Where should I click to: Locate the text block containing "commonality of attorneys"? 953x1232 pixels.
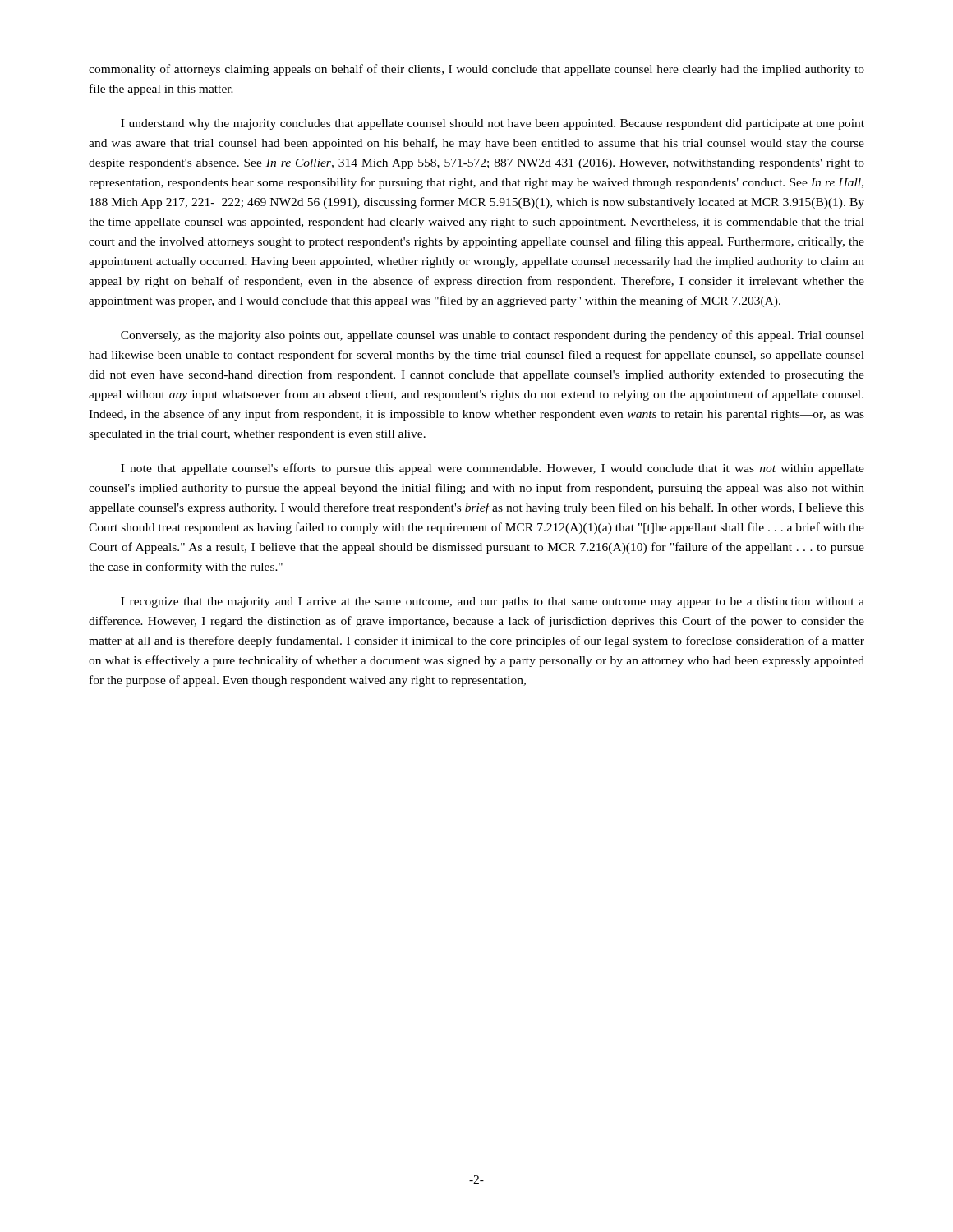tap(476, 78)
